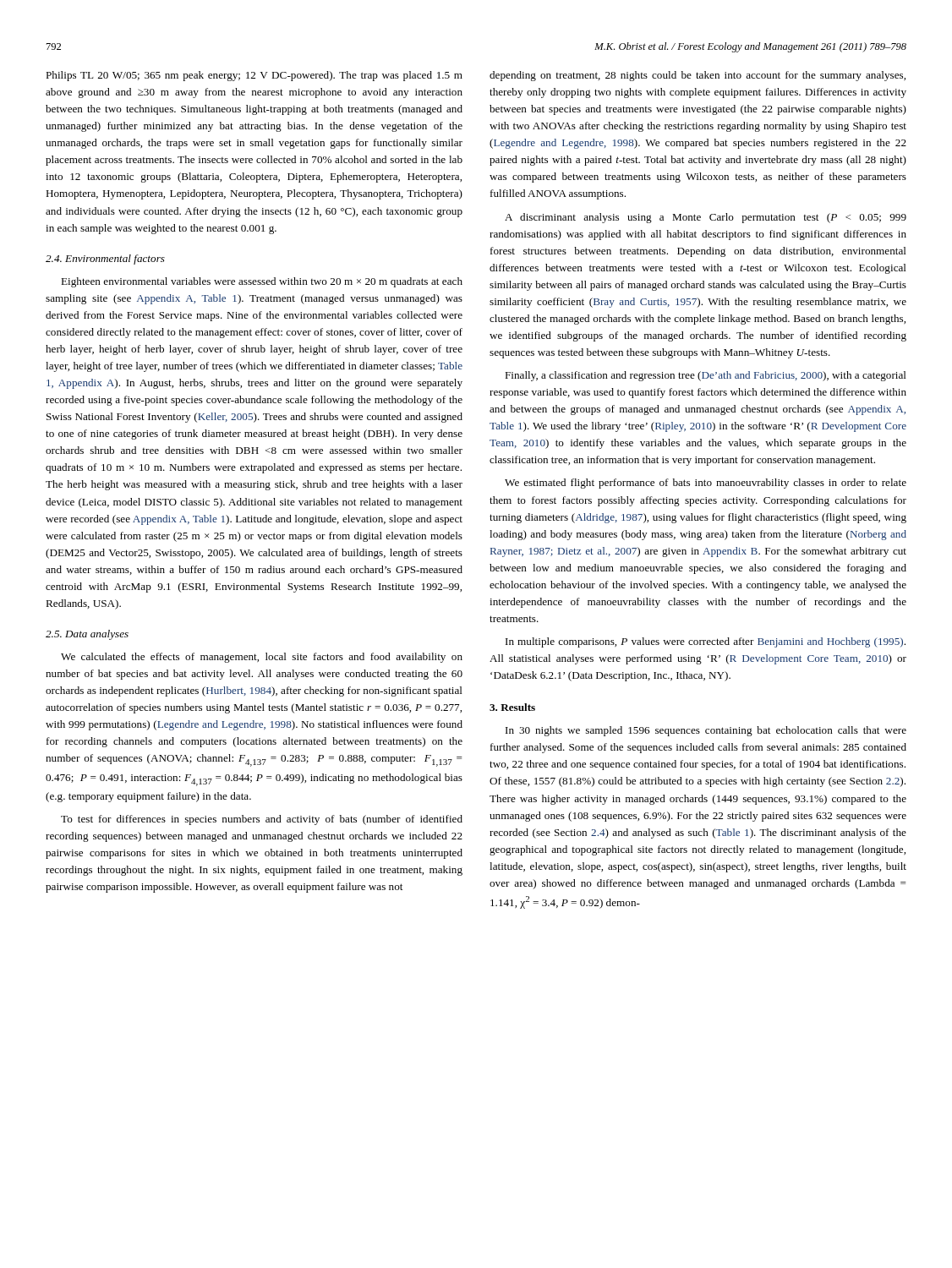
Task: Select the element starting "Philips TL 20 W/05;"
Action: (254, 152)
